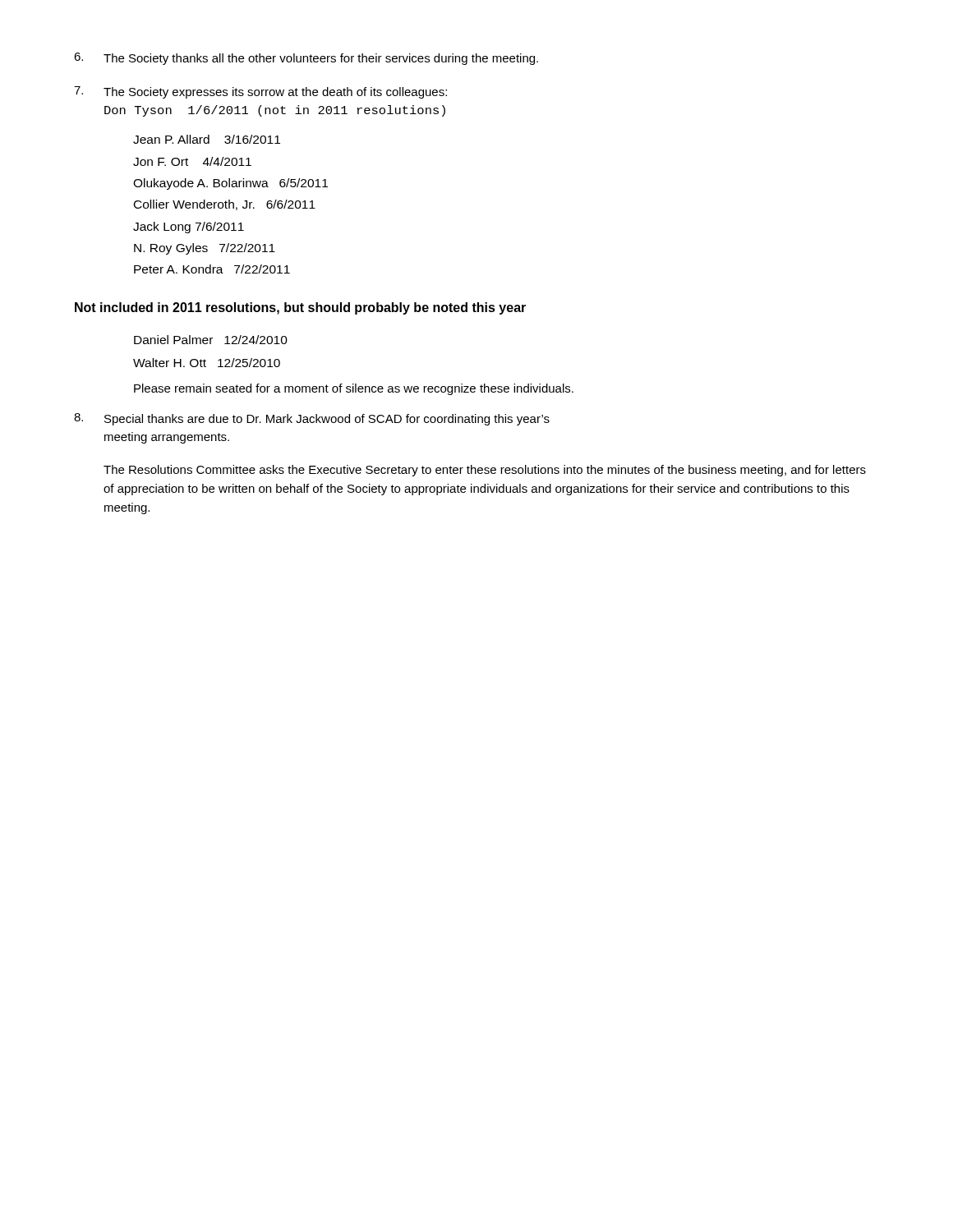Click on the list item that reads "8. Special thanks"
The width and height of the screenshot is (953, 1232).
pos(312,428)
